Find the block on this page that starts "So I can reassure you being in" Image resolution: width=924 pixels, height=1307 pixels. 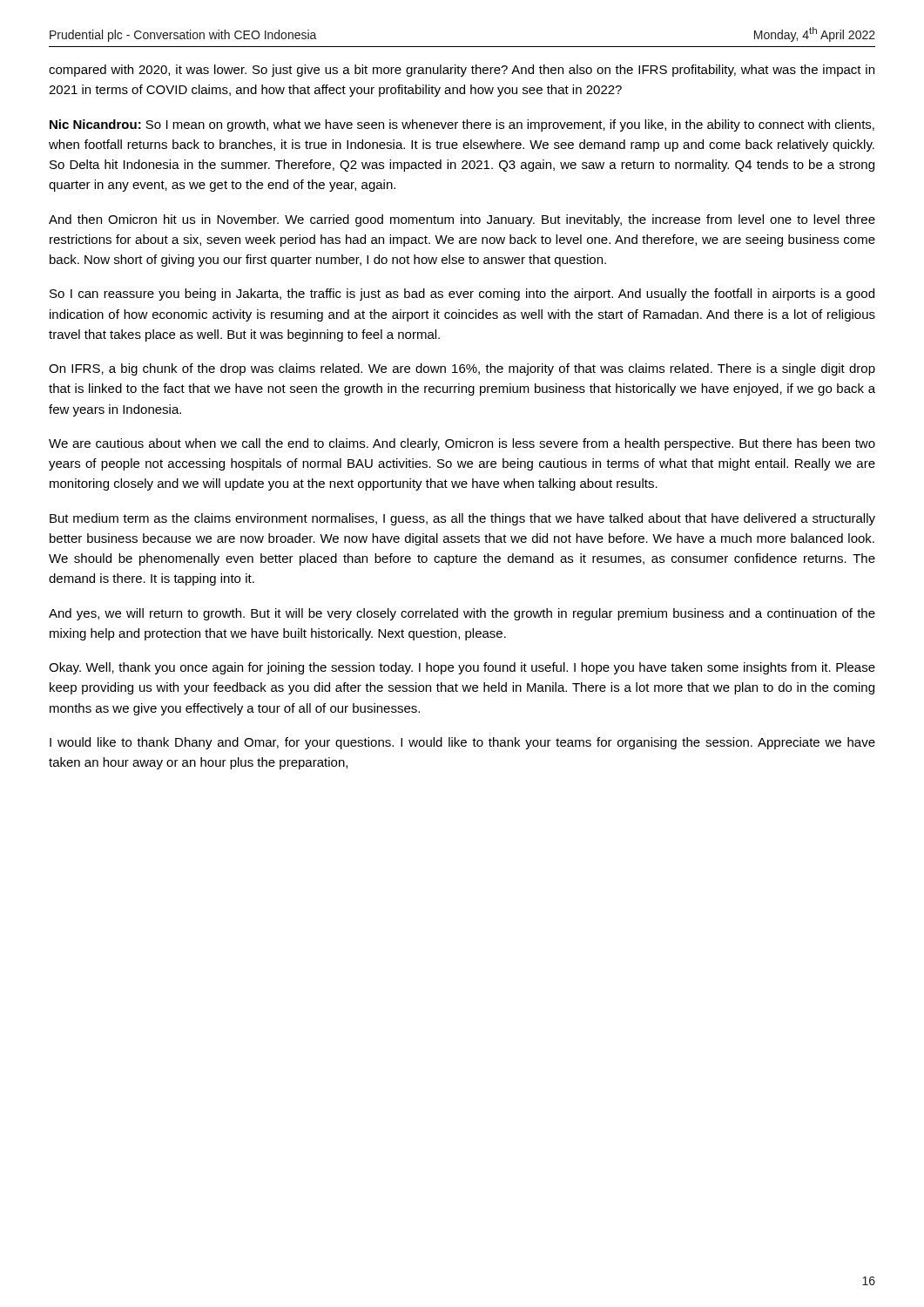[x=462, y=314]
